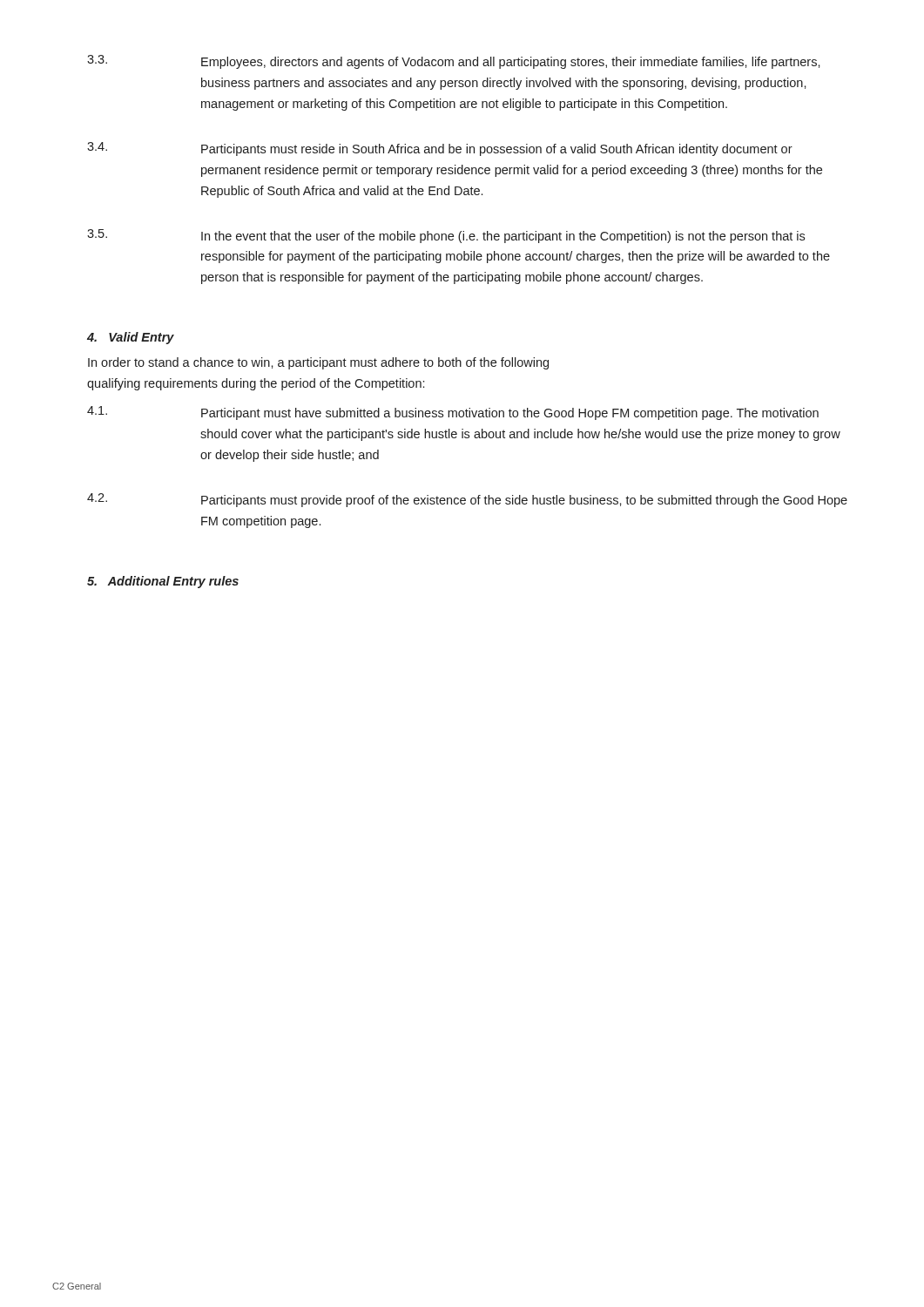Find the block on this page that starts "4.1. Participant must"

click(x=471, y=435)
